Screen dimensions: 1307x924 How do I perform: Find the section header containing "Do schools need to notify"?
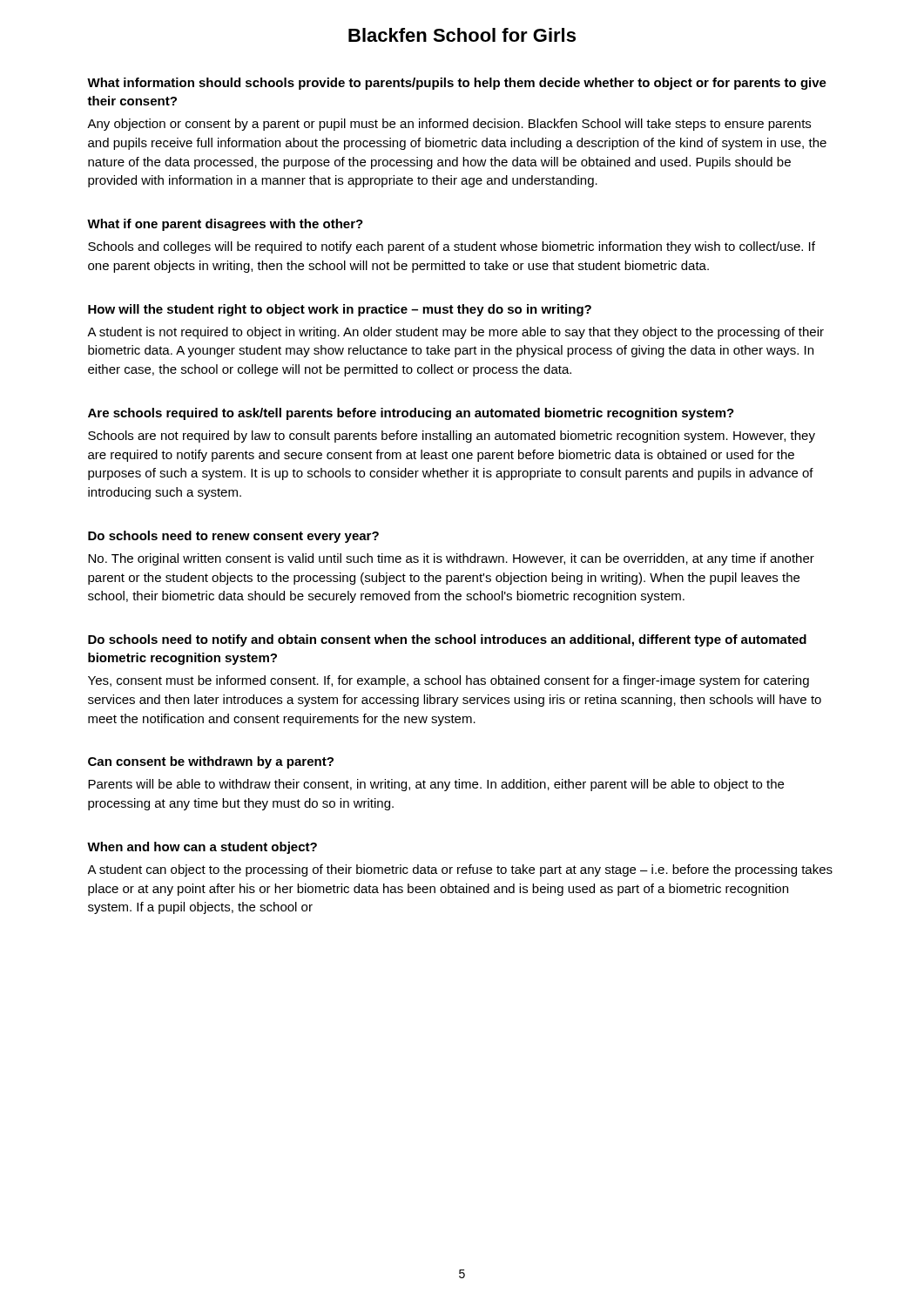click(447, 648)
